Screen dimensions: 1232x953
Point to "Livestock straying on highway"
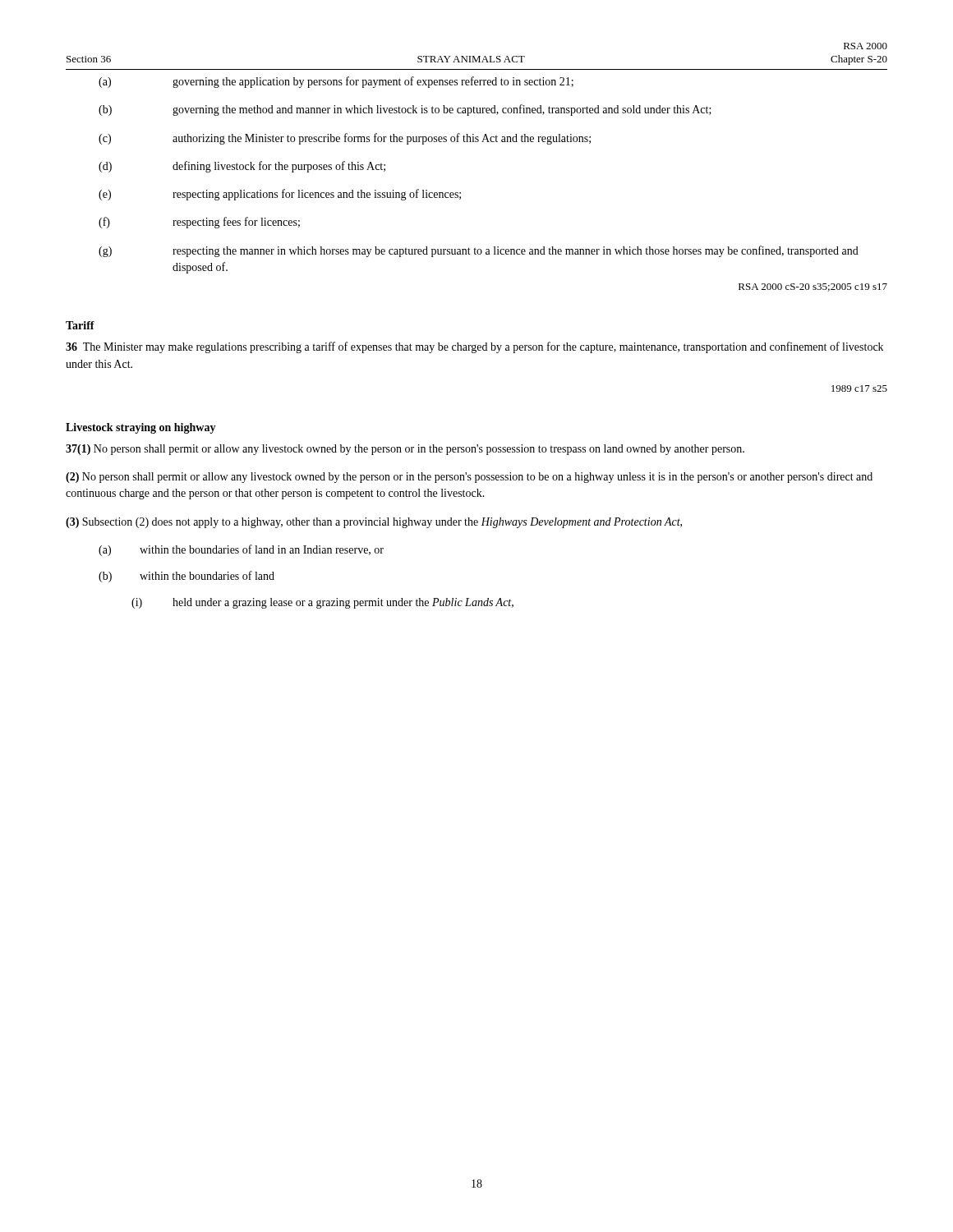click(x=141, y=427)
